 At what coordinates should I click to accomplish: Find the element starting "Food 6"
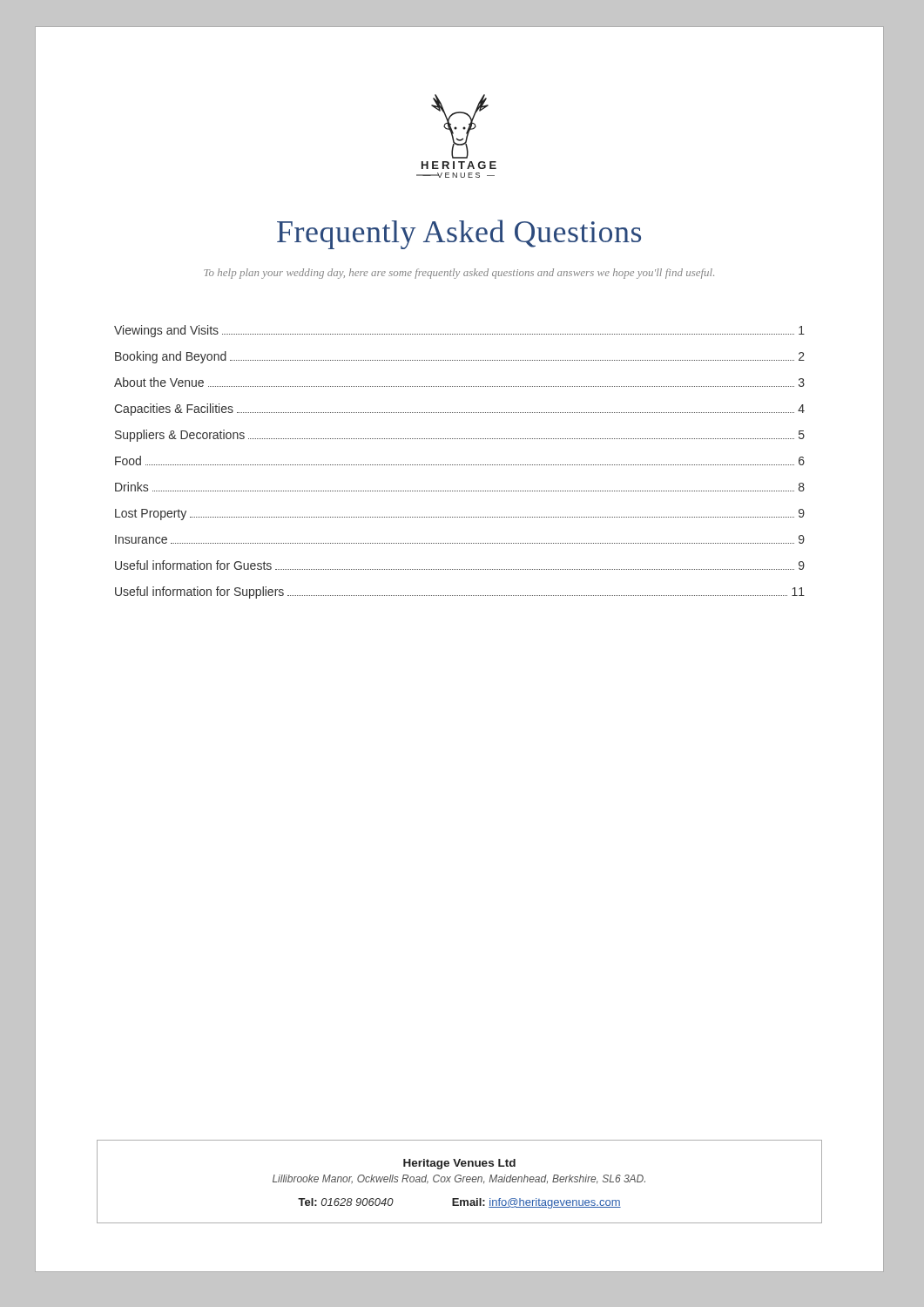click(459, 461)
